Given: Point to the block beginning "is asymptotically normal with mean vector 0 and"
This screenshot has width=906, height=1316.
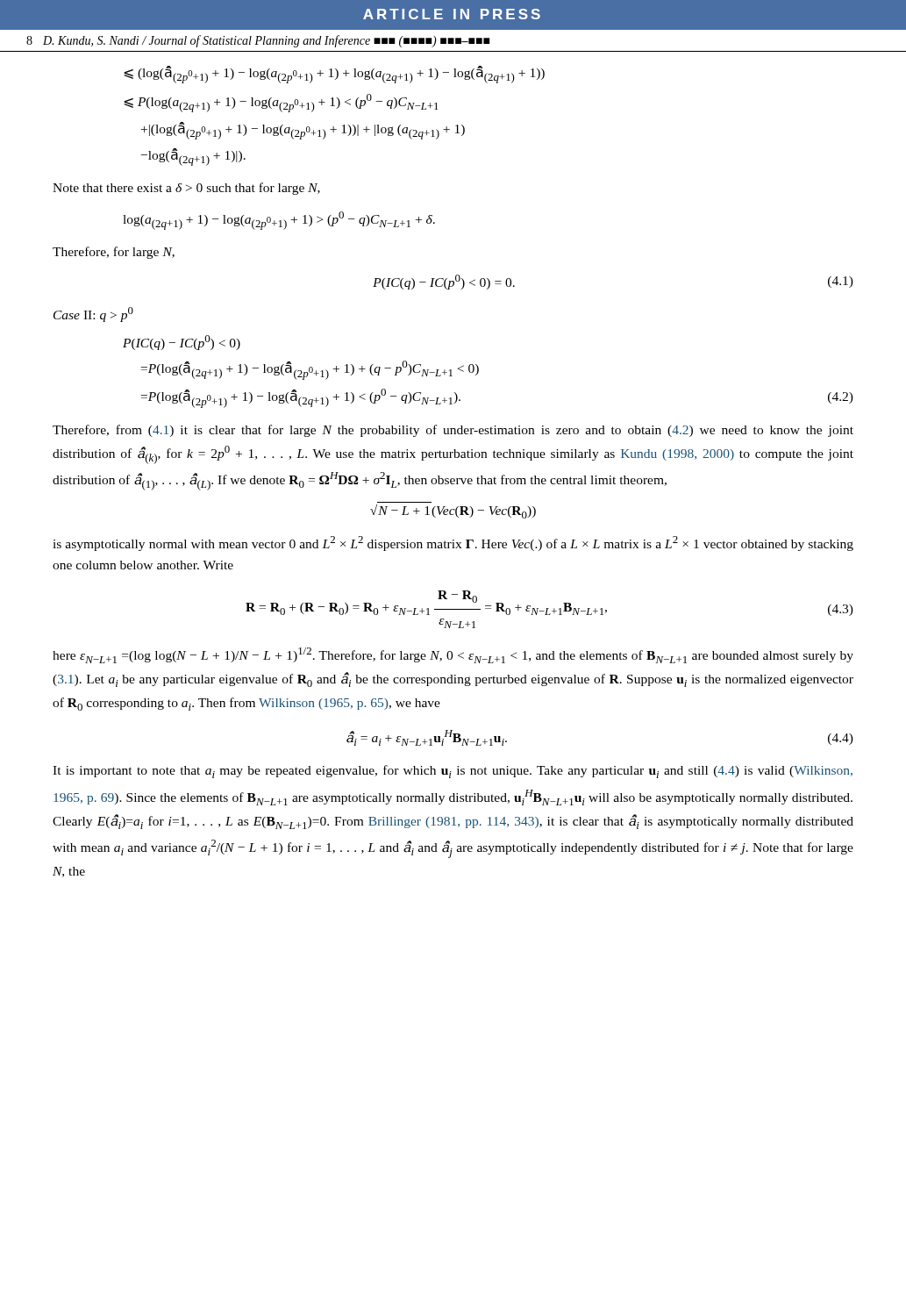Looking at the screenshot, I should (453, 553).
